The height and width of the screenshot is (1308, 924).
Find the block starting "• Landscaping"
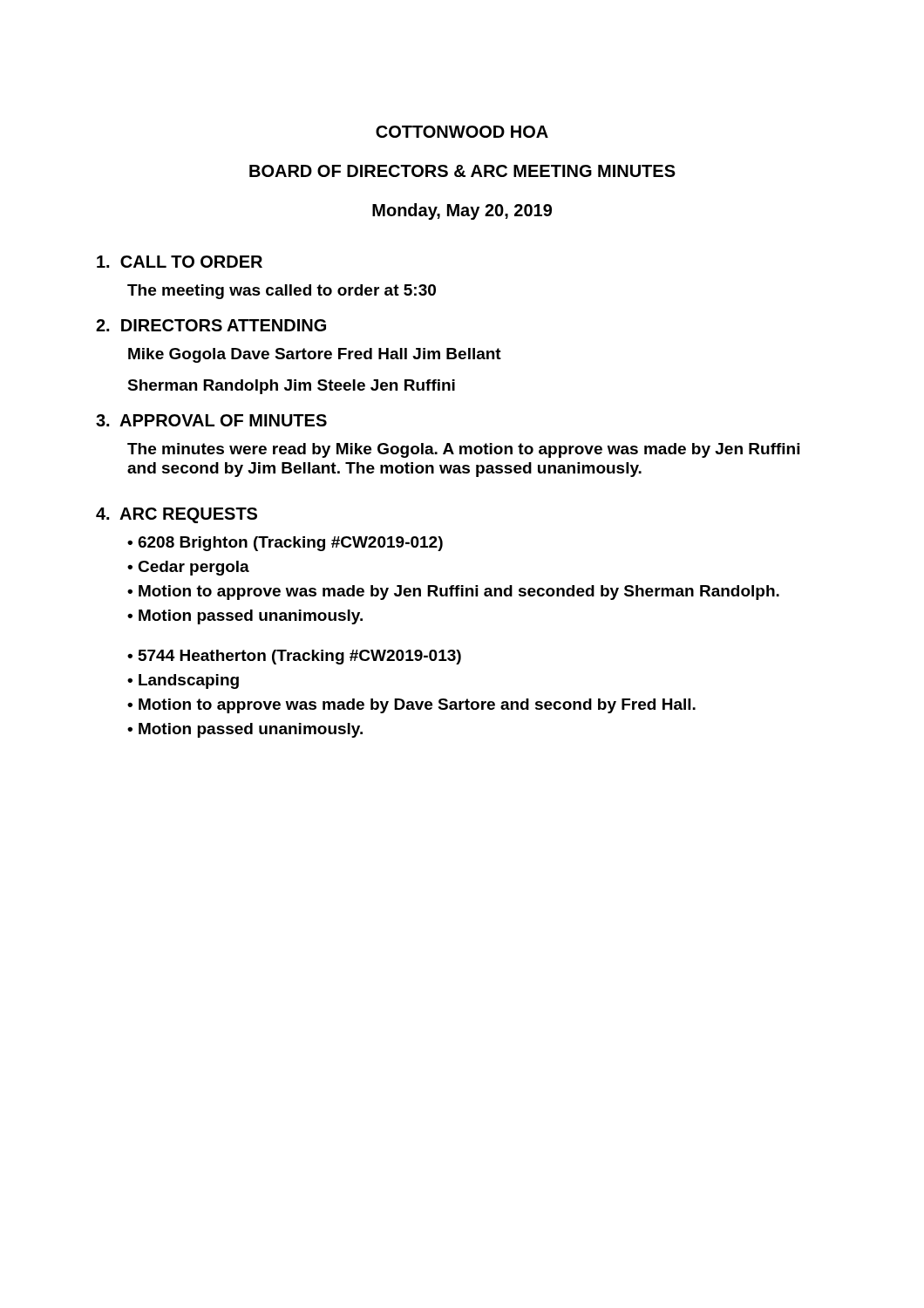pos(184,680)
